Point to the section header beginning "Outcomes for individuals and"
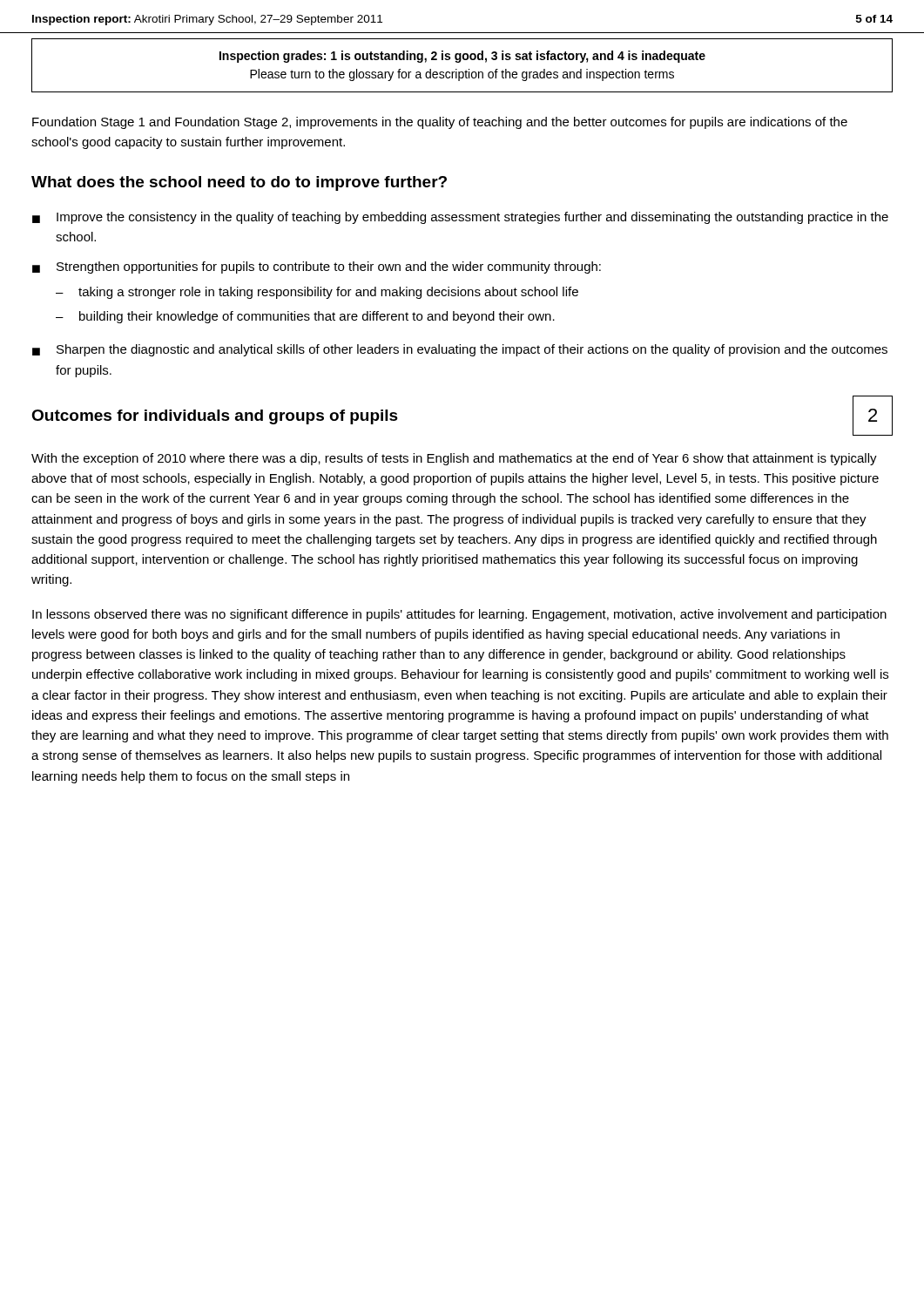Viewport: 924px width, 1307px height. [211, 416]
